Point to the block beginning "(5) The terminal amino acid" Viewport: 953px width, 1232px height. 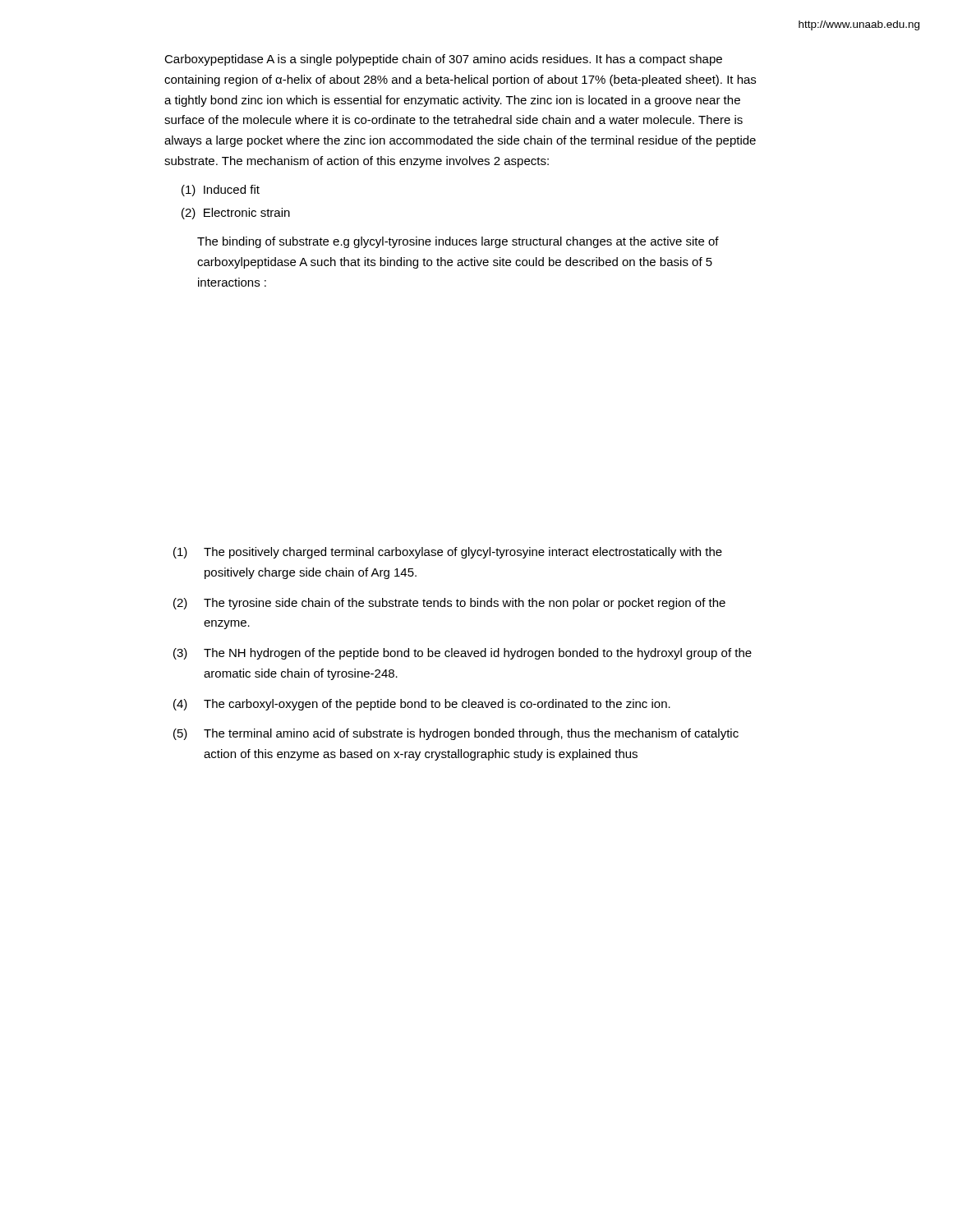(468, 744)
